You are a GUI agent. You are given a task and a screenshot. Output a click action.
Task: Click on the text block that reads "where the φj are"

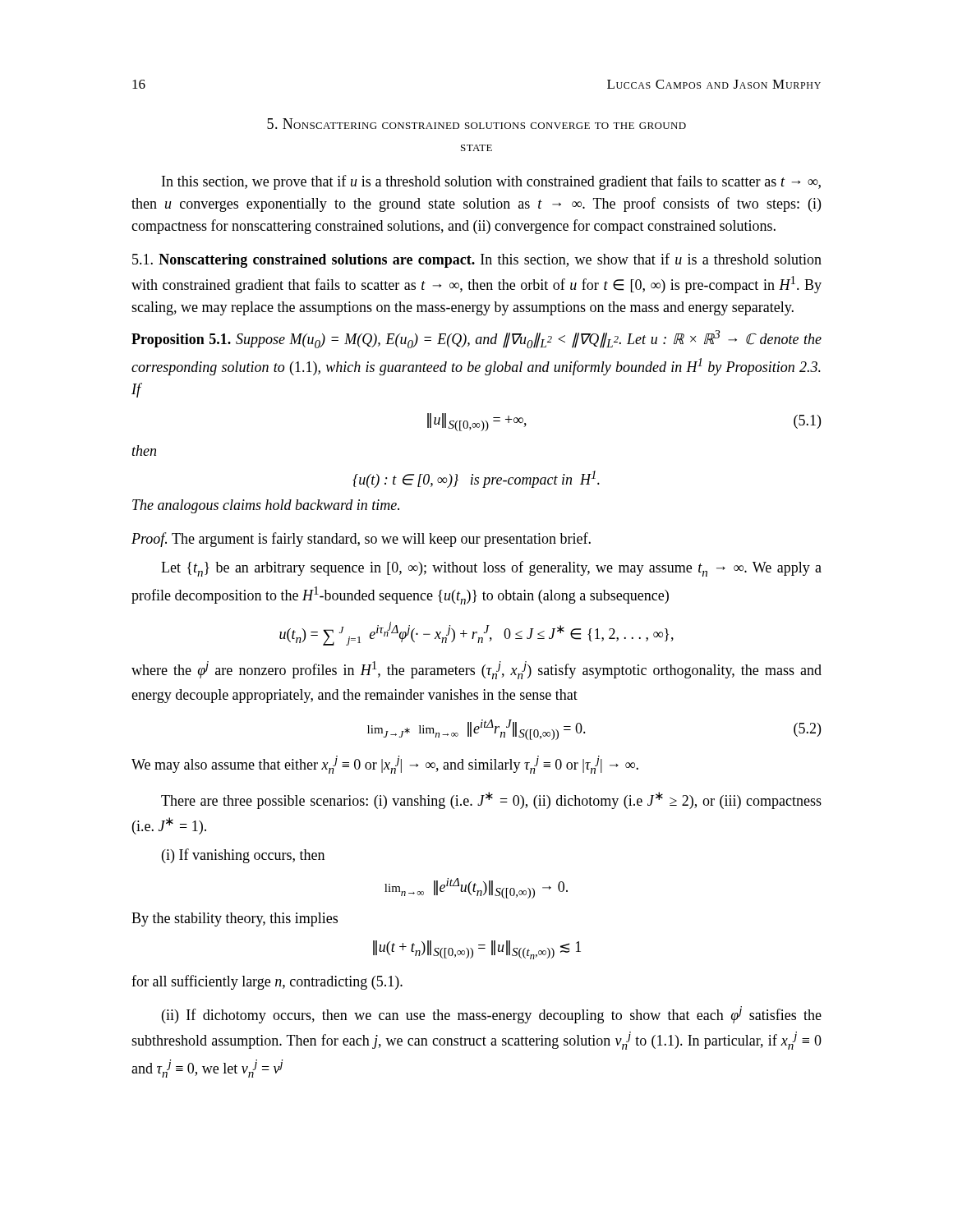[x=476, y=681]
